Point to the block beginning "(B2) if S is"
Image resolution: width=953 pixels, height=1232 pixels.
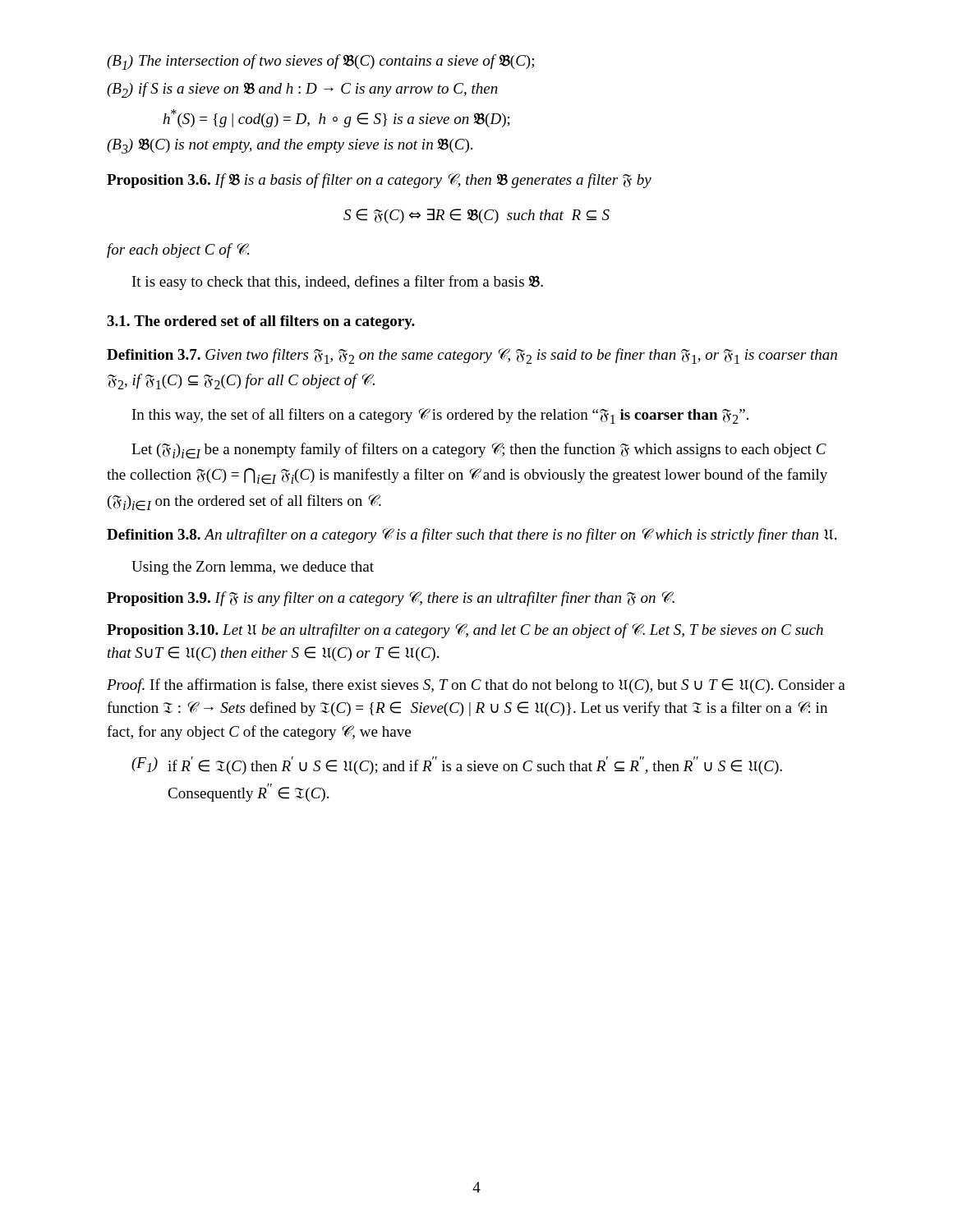point(476,90)
